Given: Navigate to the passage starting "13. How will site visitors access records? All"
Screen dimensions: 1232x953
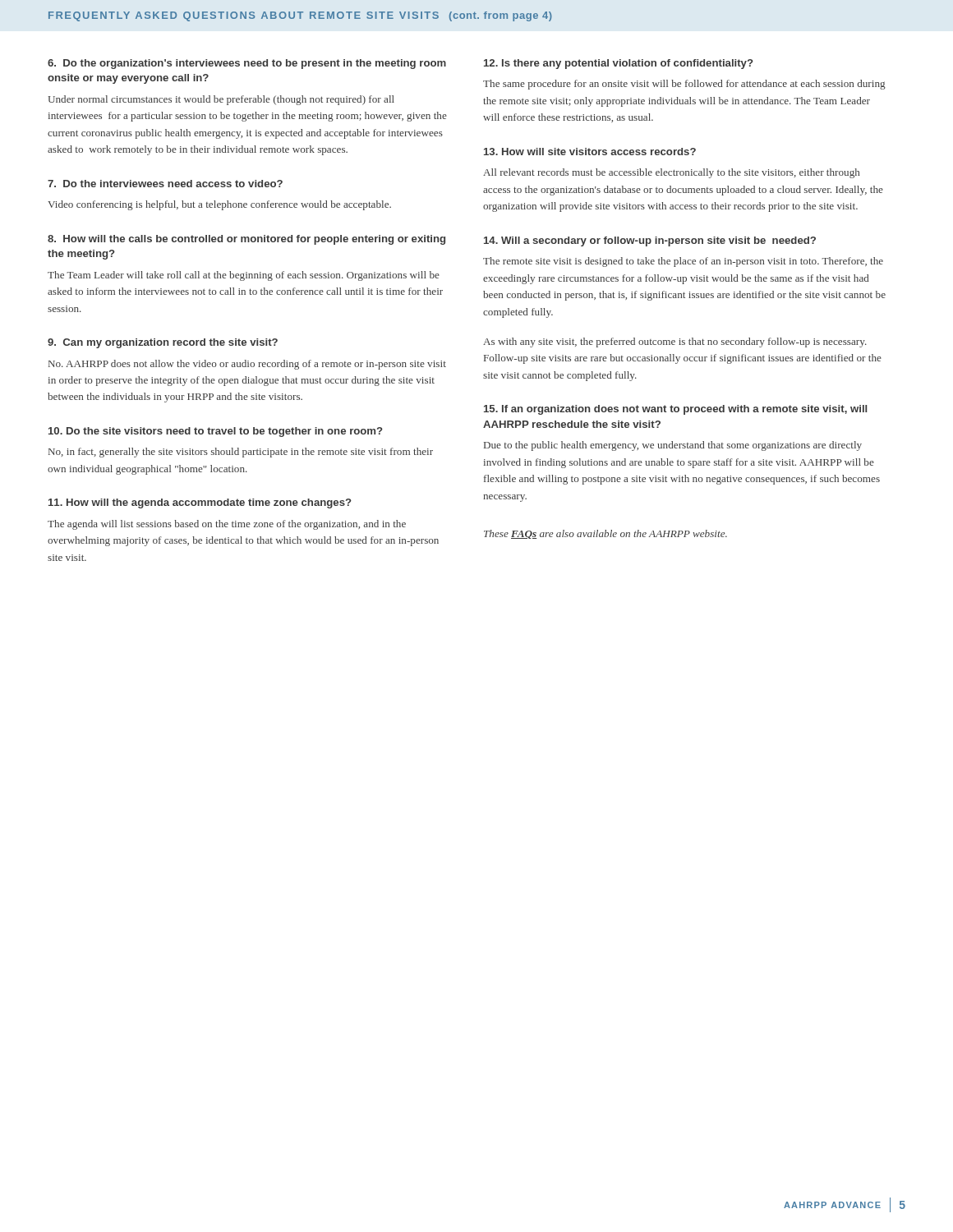Looking at the screenshot, I should pyautogui.click(x=684, y=180).
